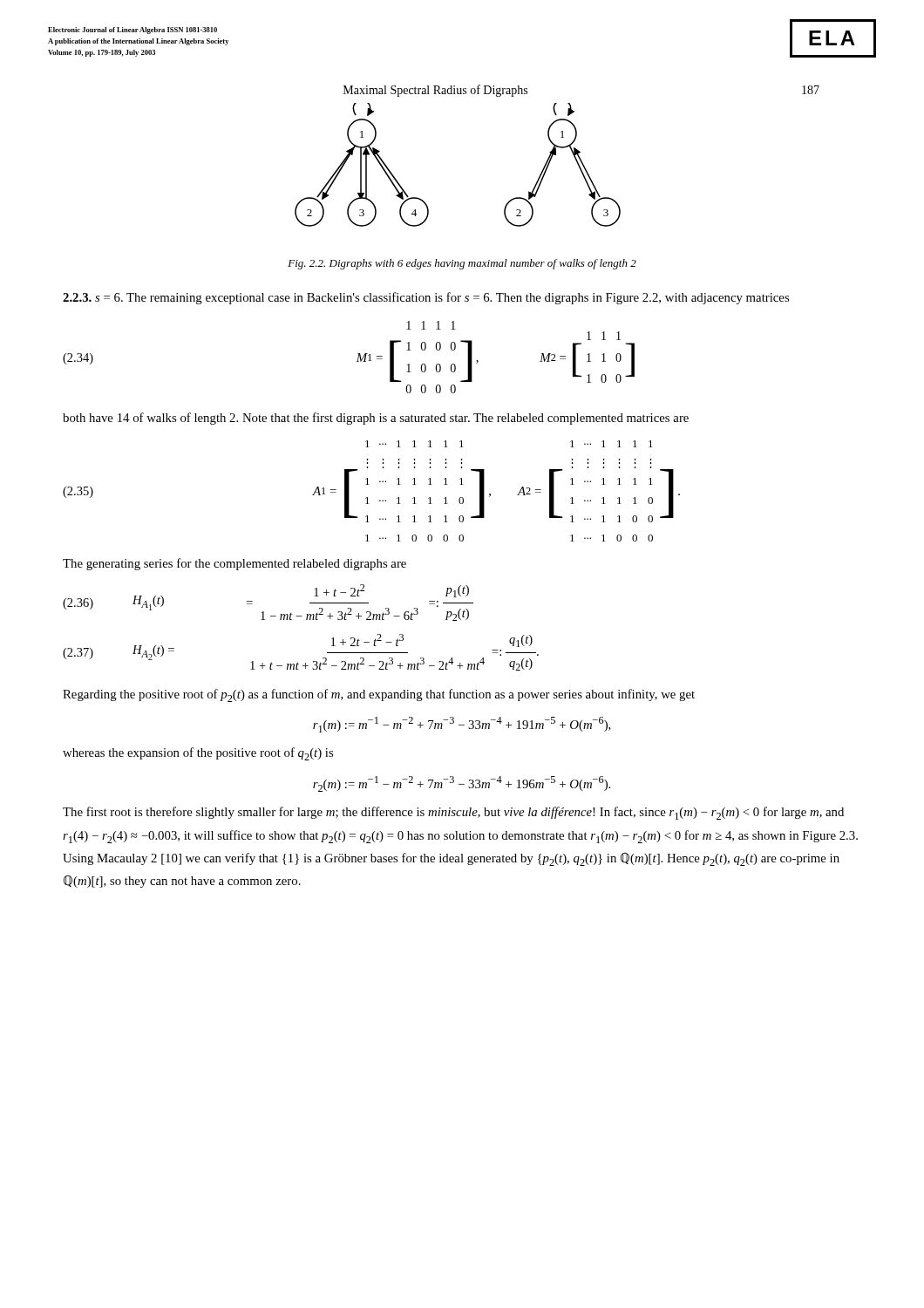Screen dimensions: 1308x924
Task: Select the text block with the text "2.3. s ="
Action: pos(426,297)
